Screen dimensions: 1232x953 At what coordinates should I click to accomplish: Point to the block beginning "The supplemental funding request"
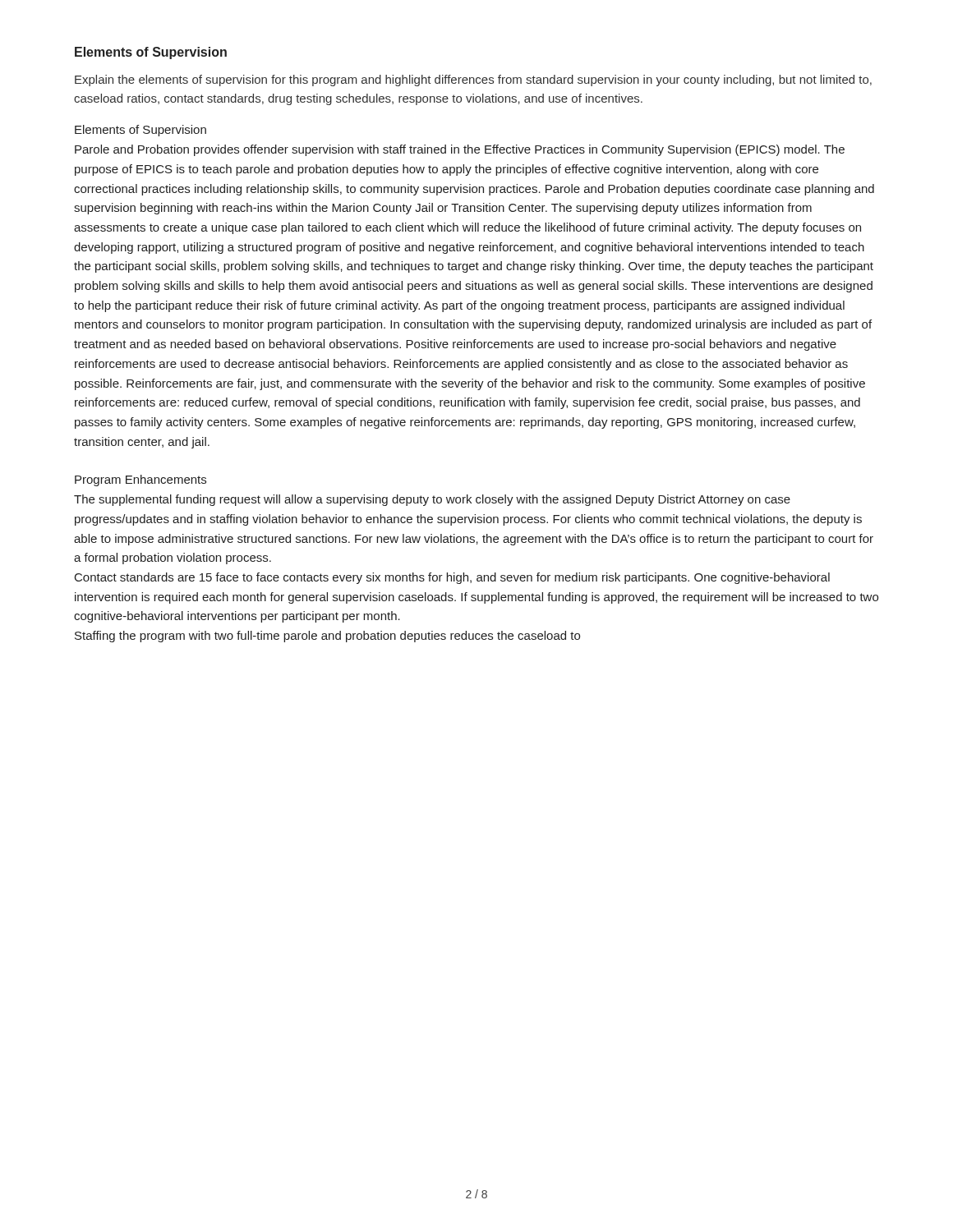click(x=474, y=528)
